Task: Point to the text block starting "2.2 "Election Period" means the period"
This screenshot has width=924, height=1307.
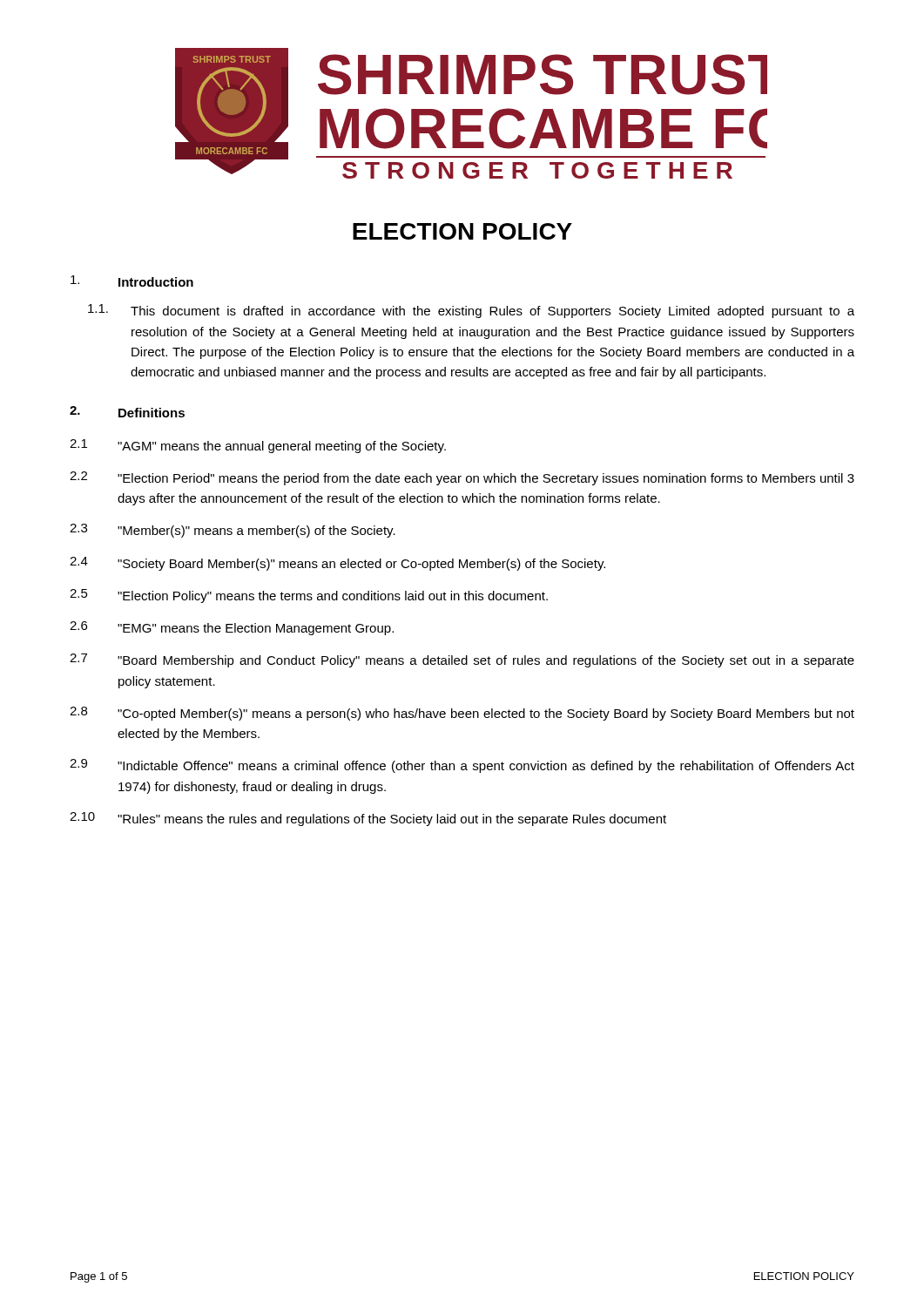Action: (462, 488)
